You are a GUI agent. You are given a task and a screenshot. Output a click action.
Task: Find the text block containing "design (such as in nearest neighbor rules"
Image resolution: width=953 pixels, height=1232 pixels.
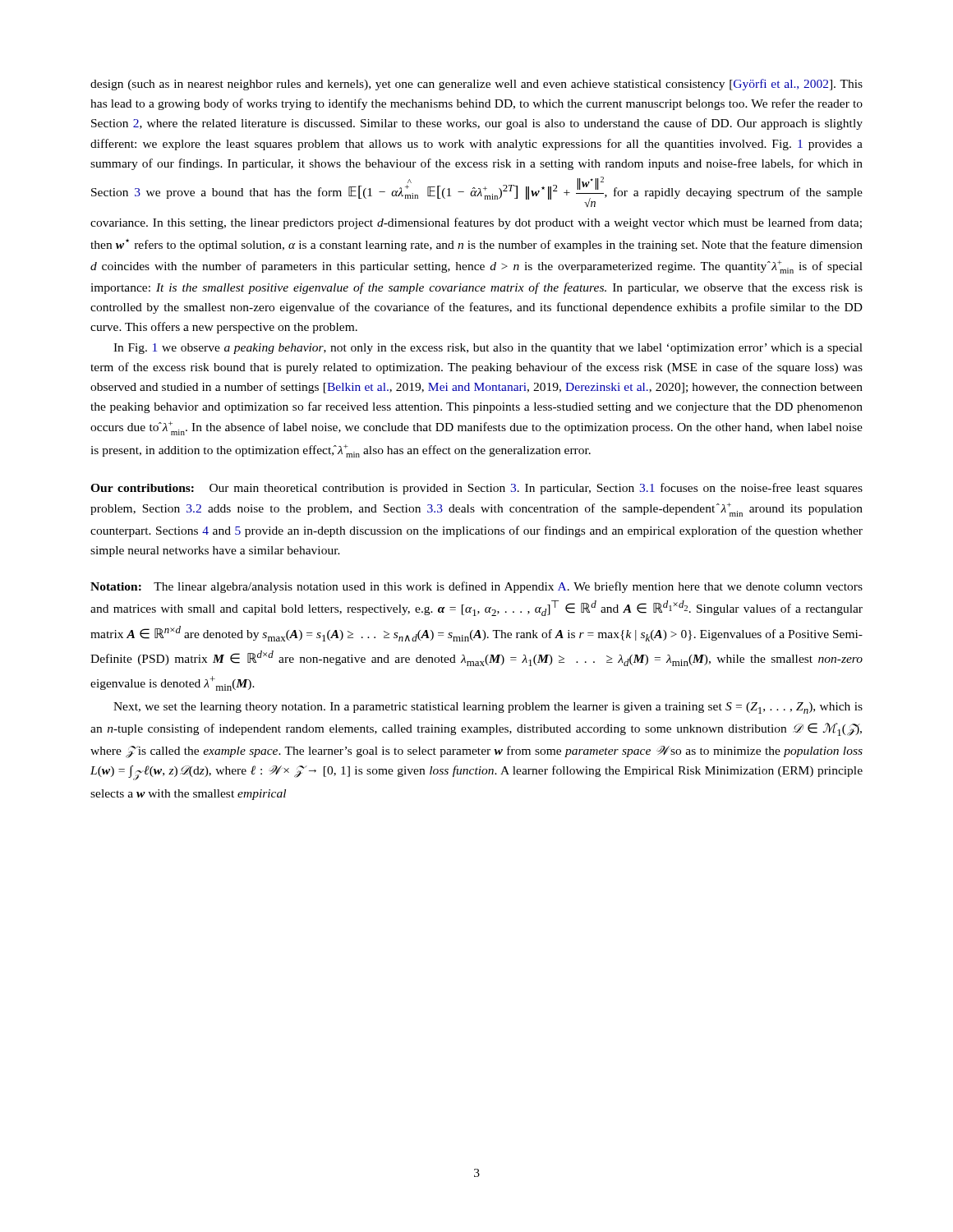[x=476, y=206]
